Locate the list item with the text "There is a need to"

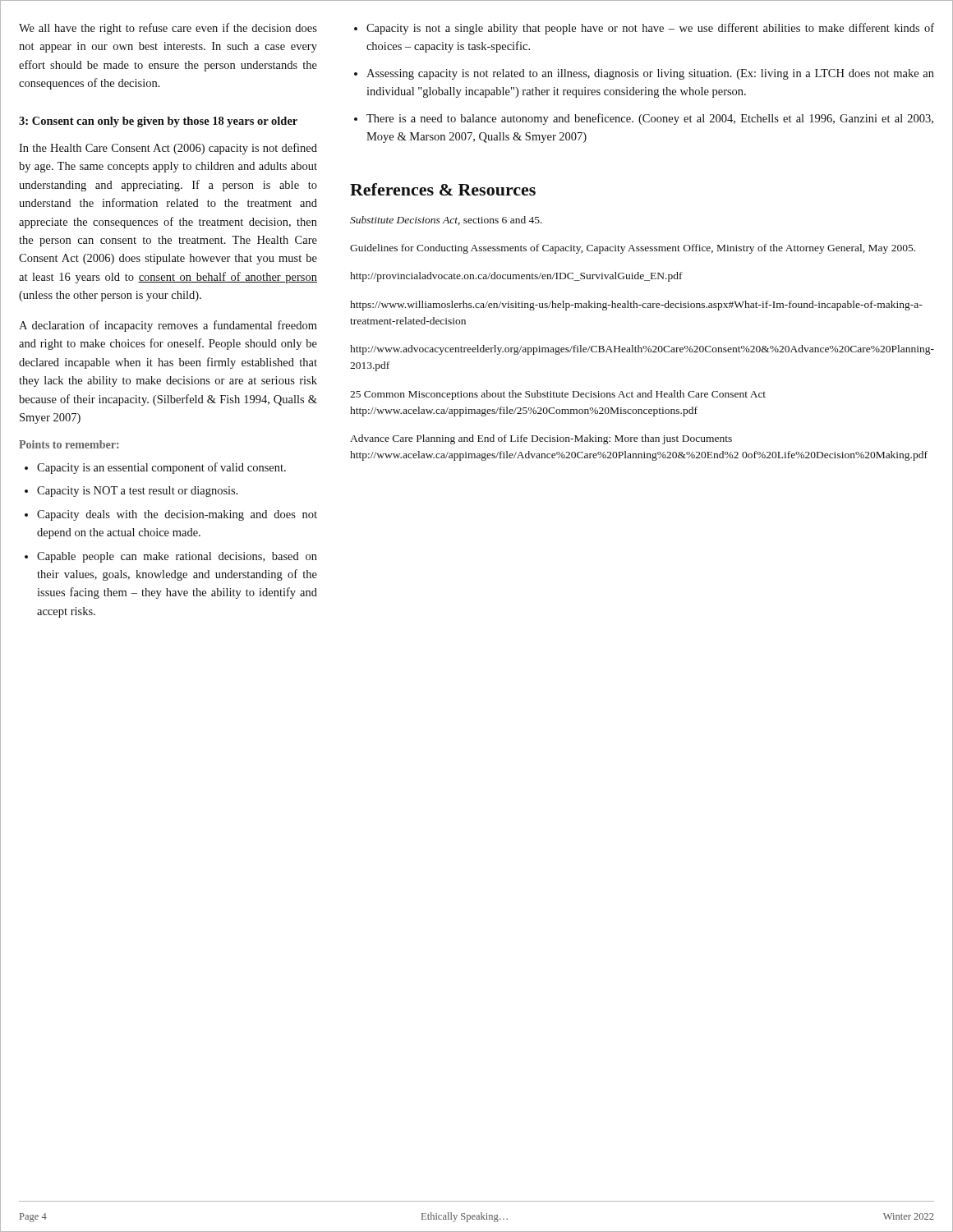click(650, 127)
